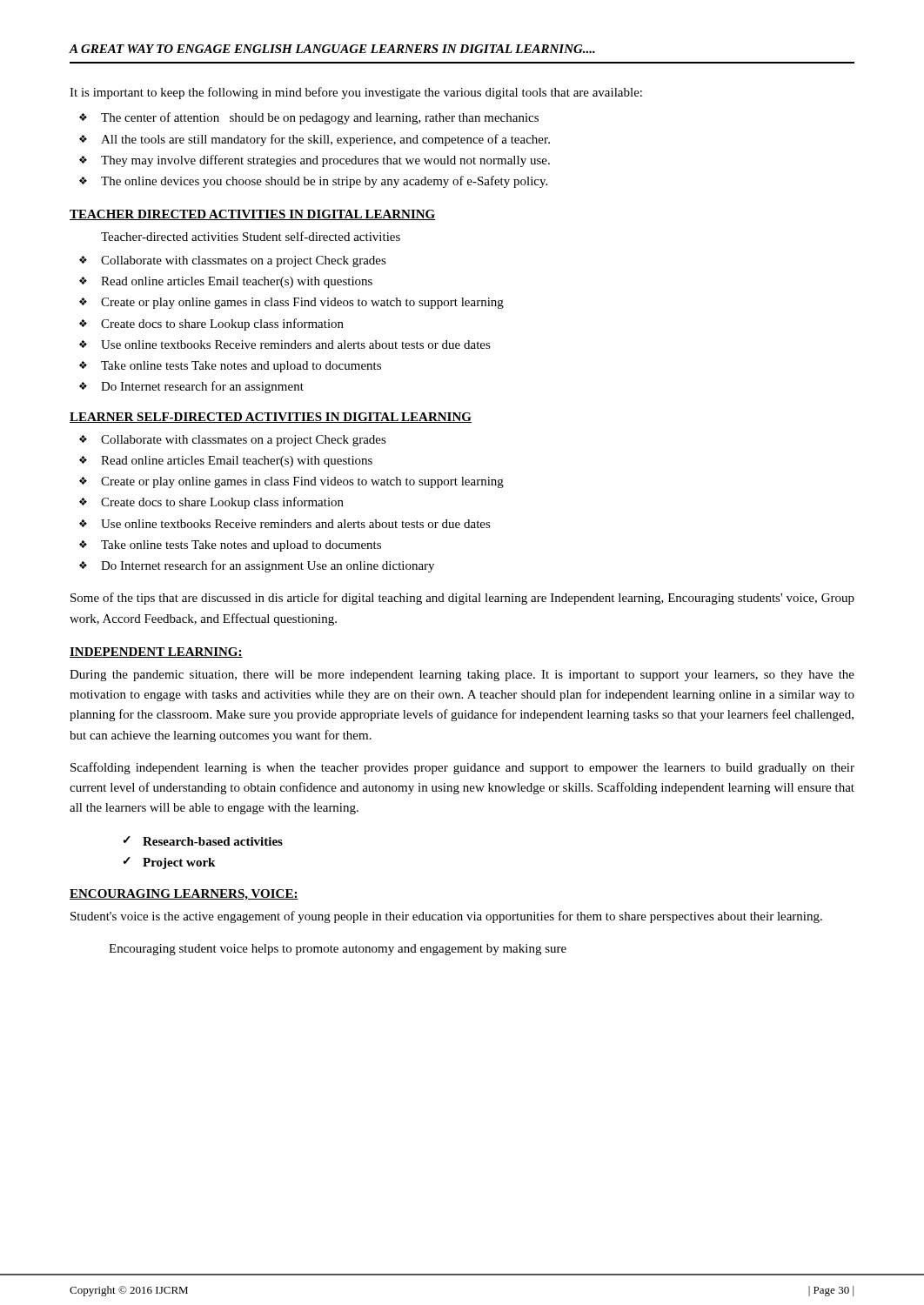Image resolution: width=924 pixels, height=1305 pixels.
Task: Locate the list item that reads "The online devices you choose should be in"
Action: tap(325, 181)
